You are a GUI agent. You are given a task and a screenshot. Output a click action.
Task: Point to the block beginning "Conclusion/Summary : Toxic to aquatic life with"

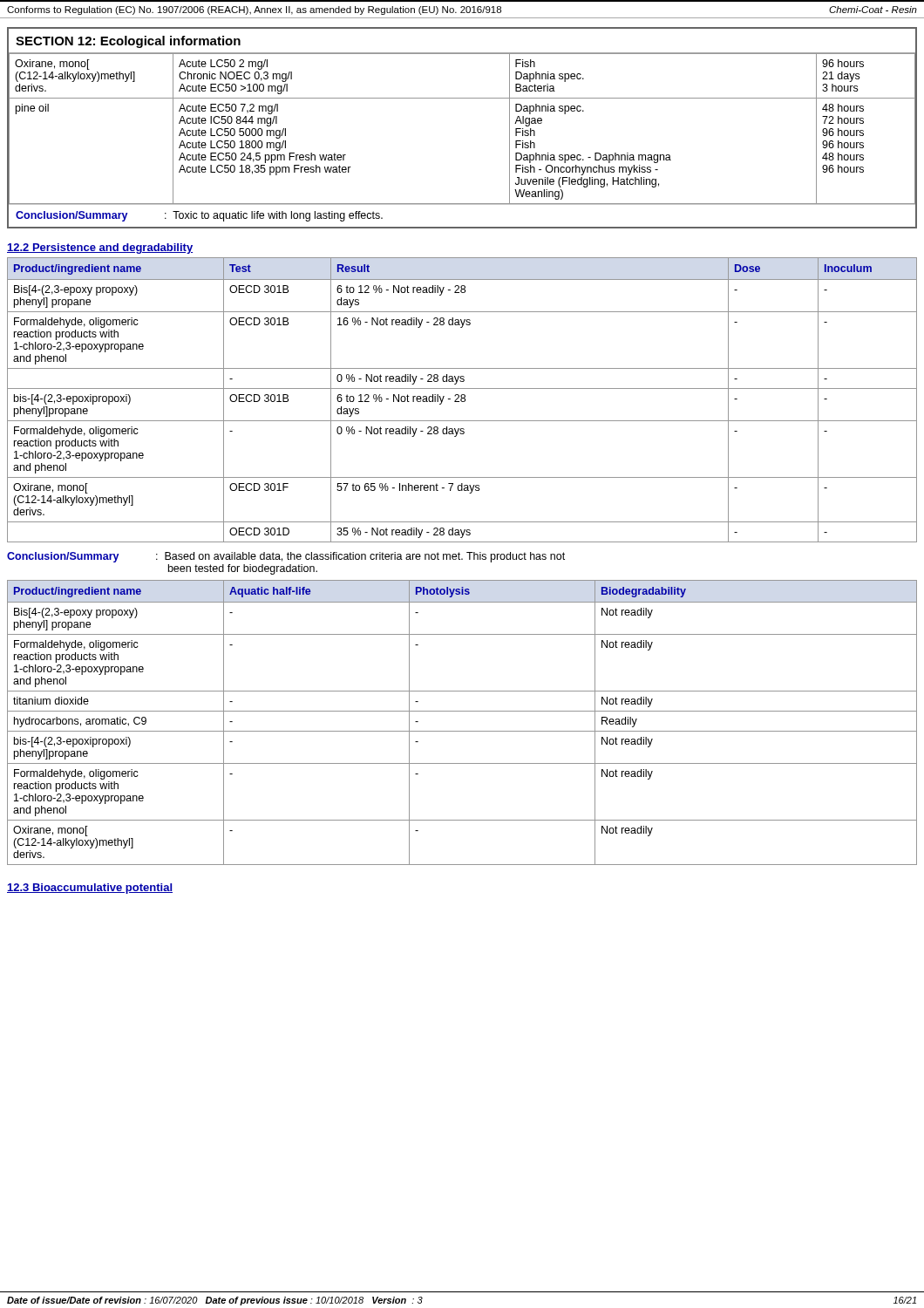pos(200,215)
